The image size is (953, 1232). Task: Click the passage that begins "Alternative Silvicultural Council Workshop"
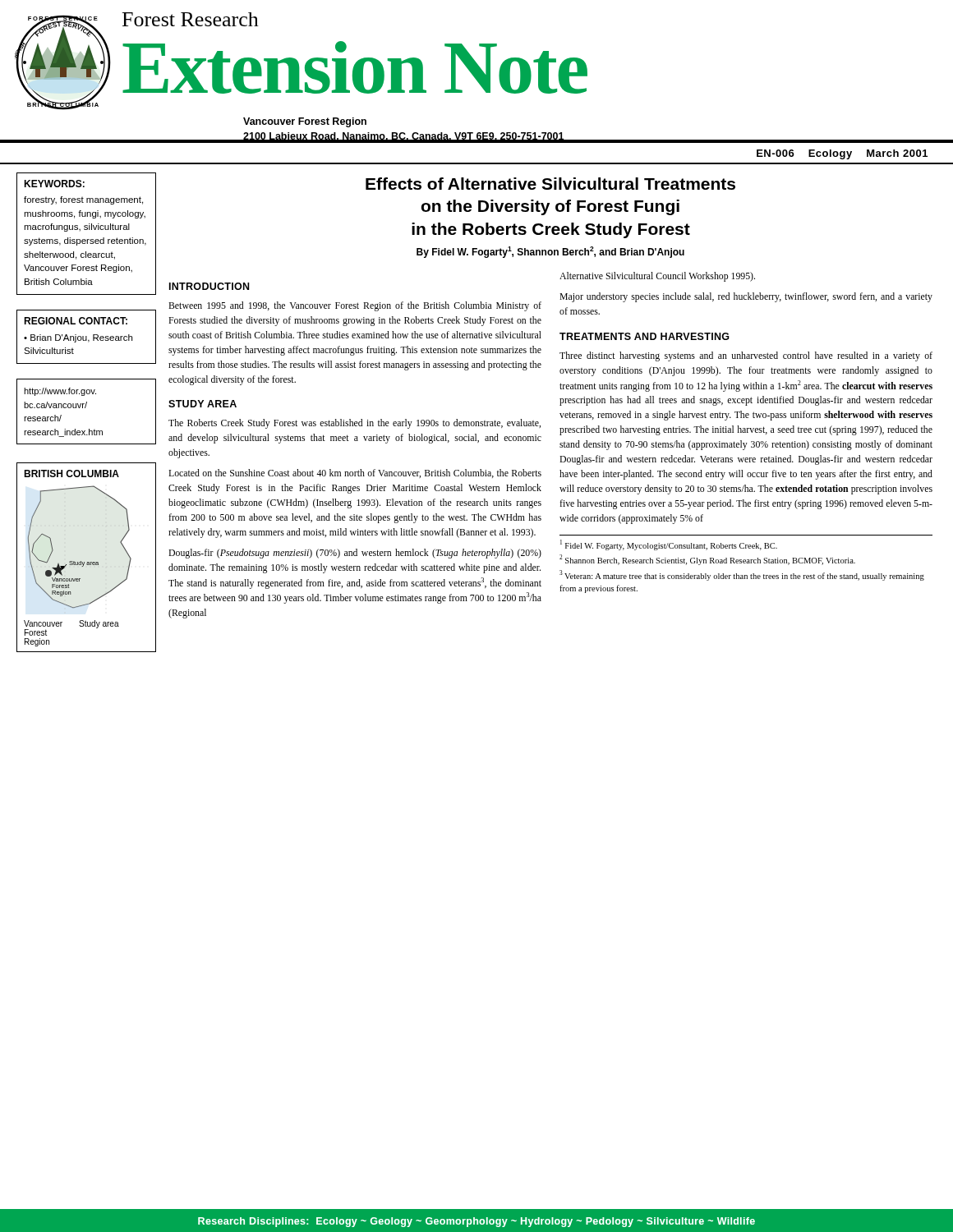(x=746, y=294)
